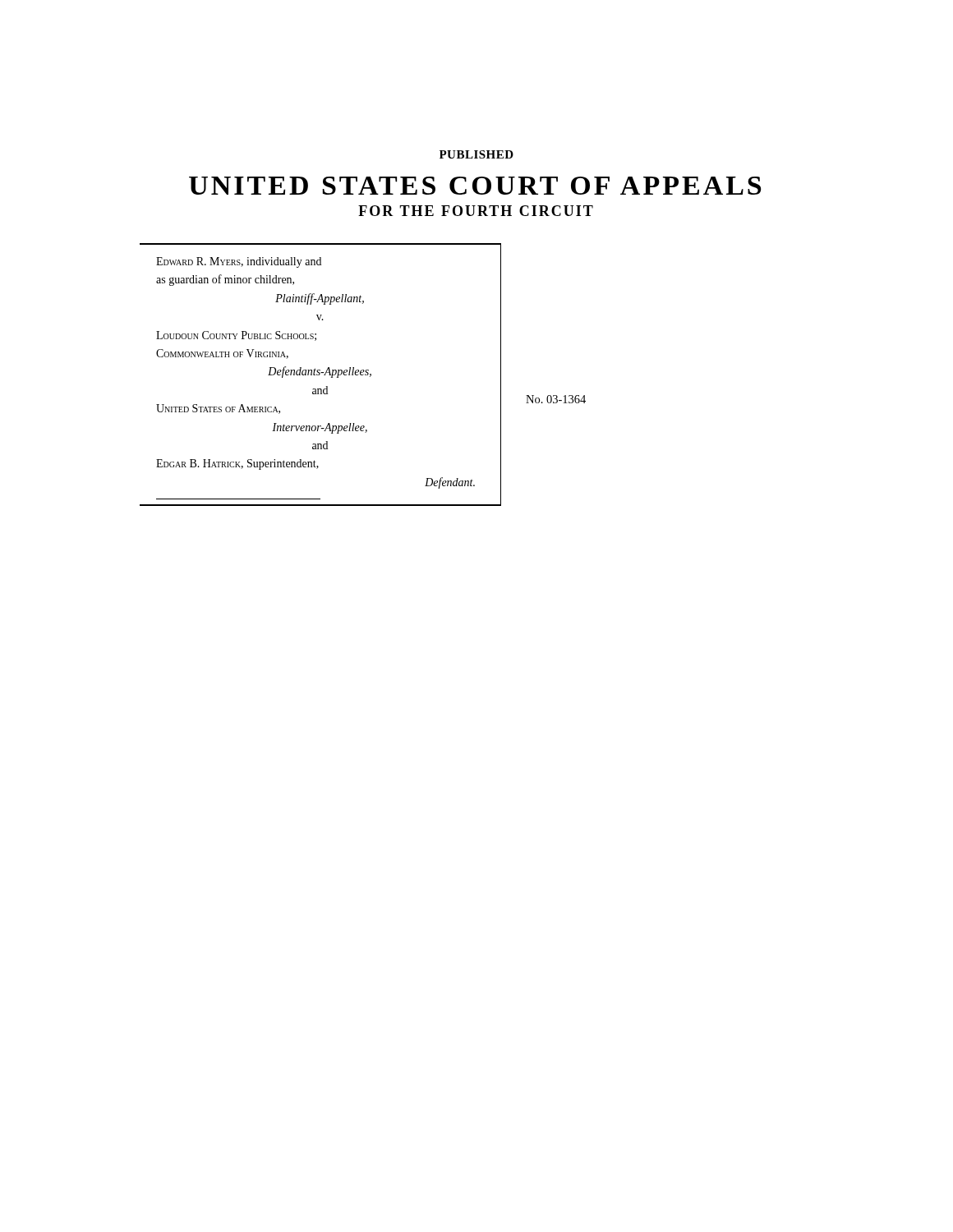The image size is (953, 1232).
Task: Find the title
Action: click(476, 195)
